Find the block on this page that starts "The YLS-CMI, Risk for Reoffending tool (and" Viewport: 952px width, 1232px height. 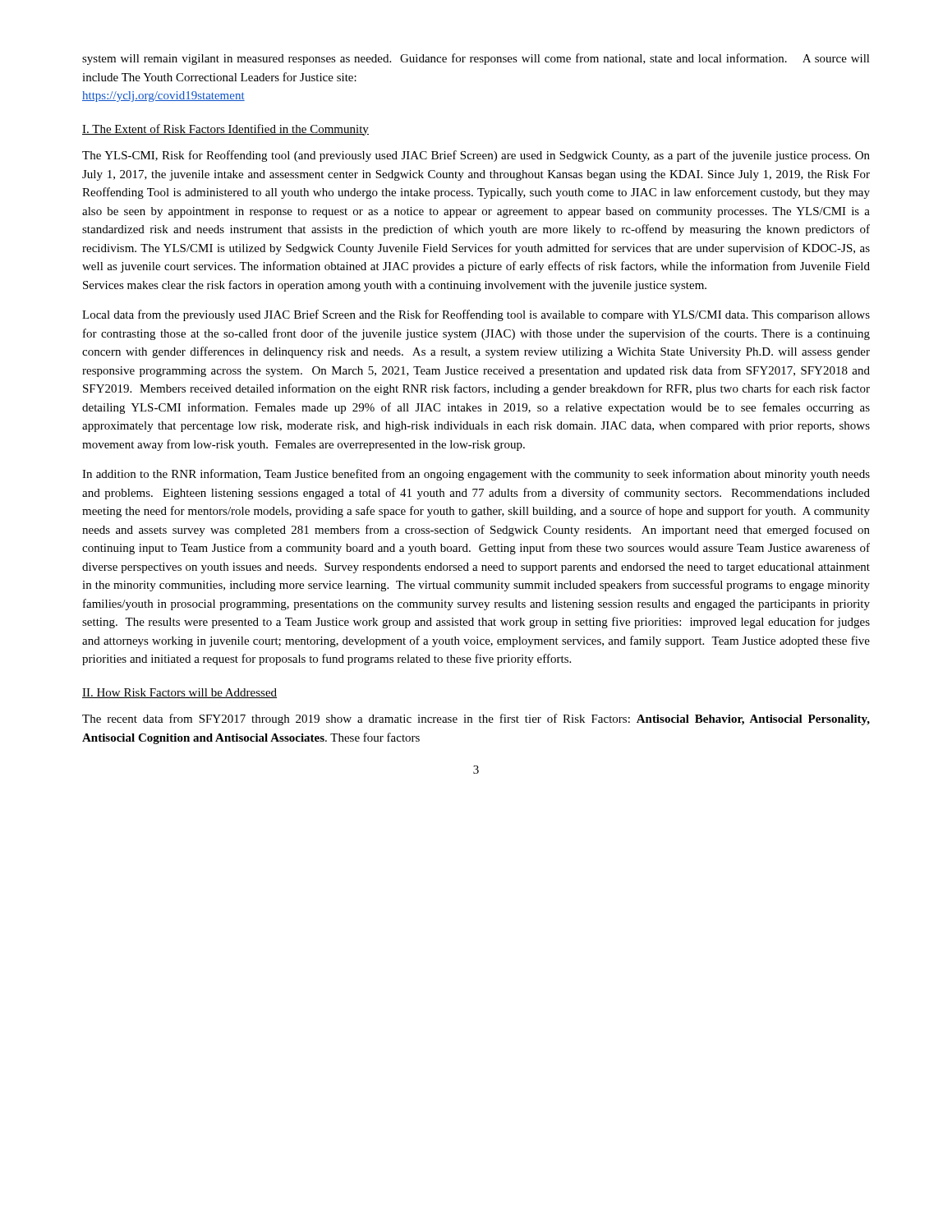click(476, 220)
